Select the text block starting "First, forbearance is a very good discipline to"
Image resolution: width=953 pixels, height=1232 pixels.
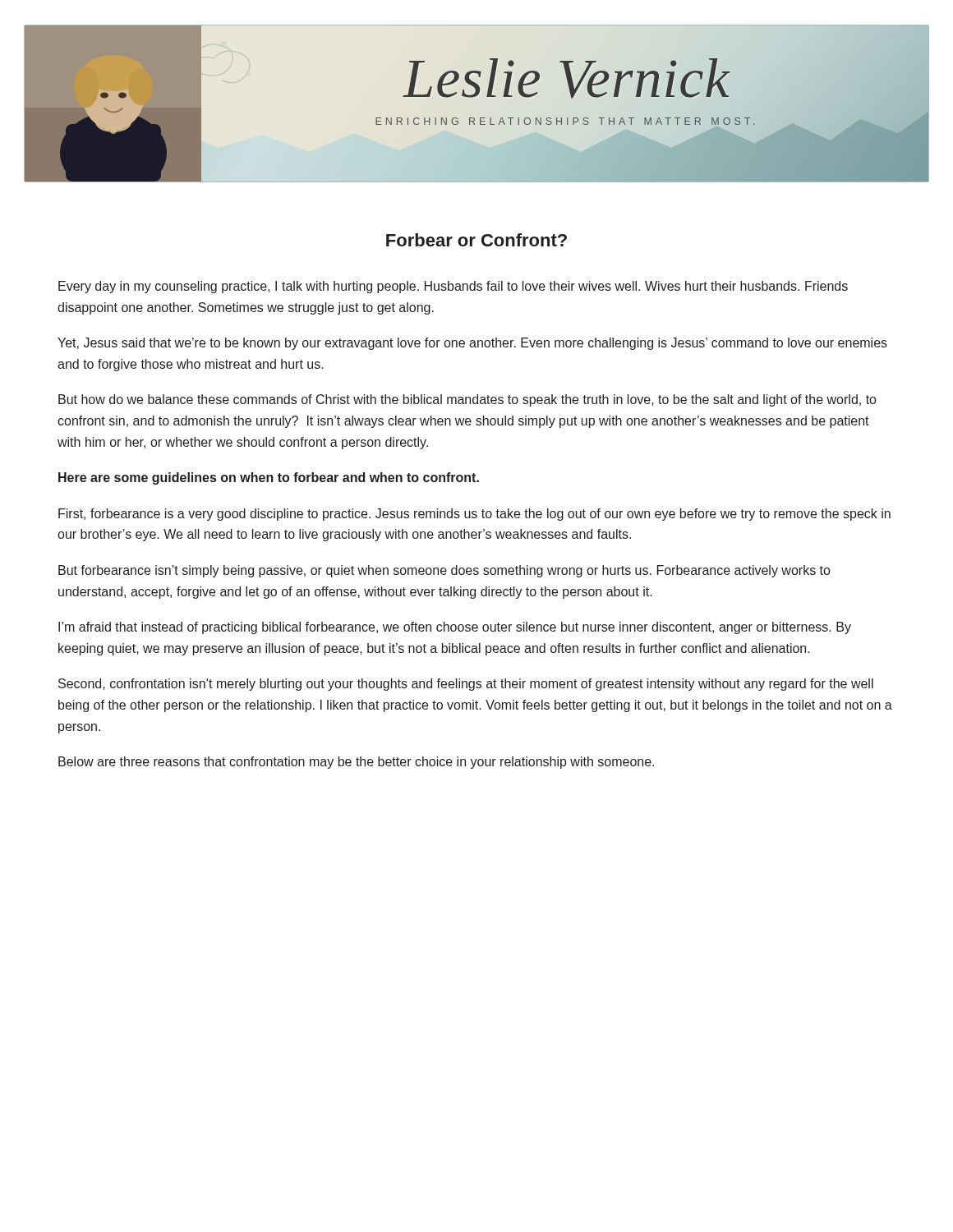click(474, 524)
